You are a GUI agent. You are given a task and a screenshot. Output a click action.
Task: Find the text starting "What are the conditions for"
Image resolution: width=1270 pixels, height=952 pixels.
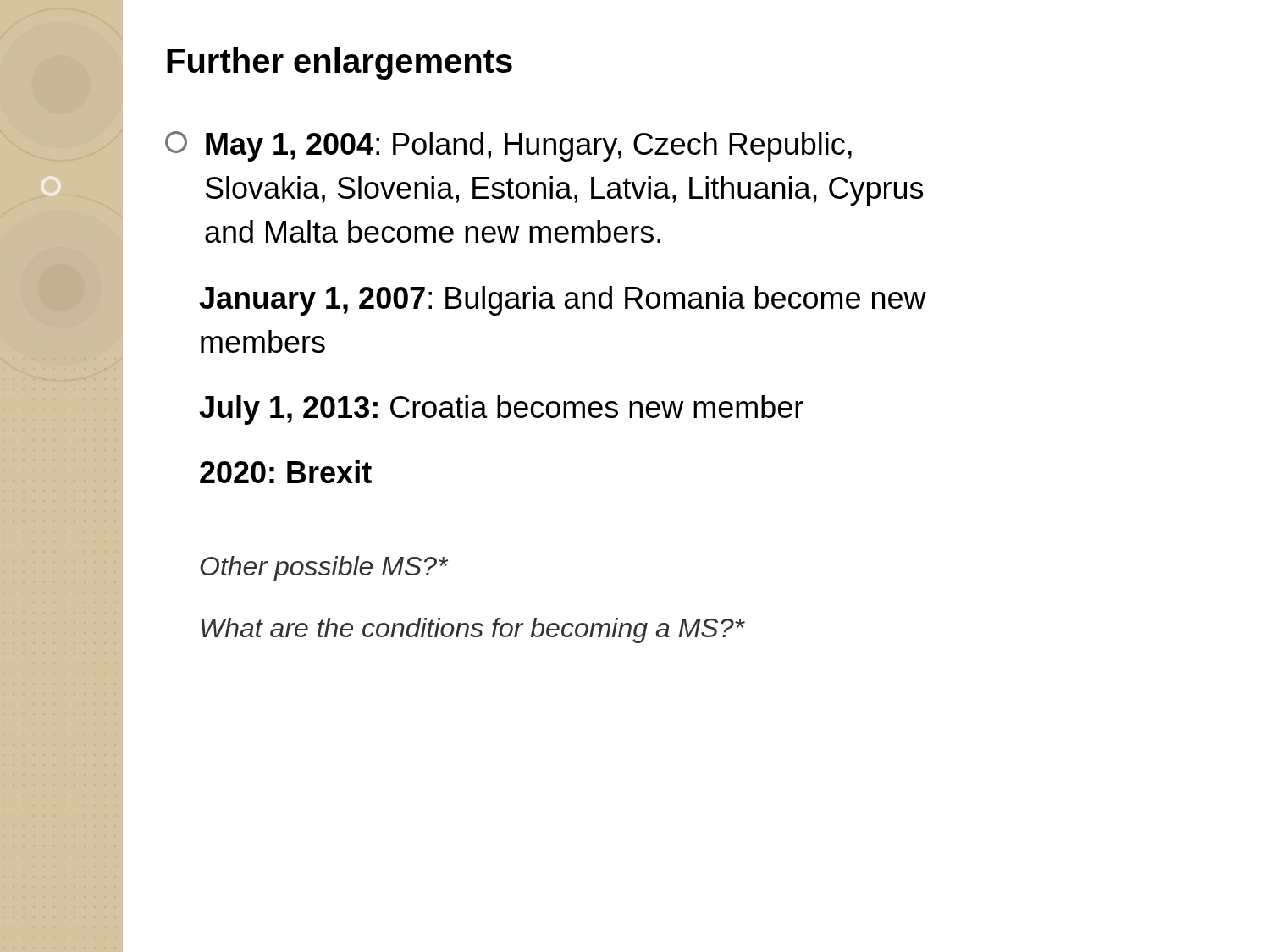(x=472, y=628)
